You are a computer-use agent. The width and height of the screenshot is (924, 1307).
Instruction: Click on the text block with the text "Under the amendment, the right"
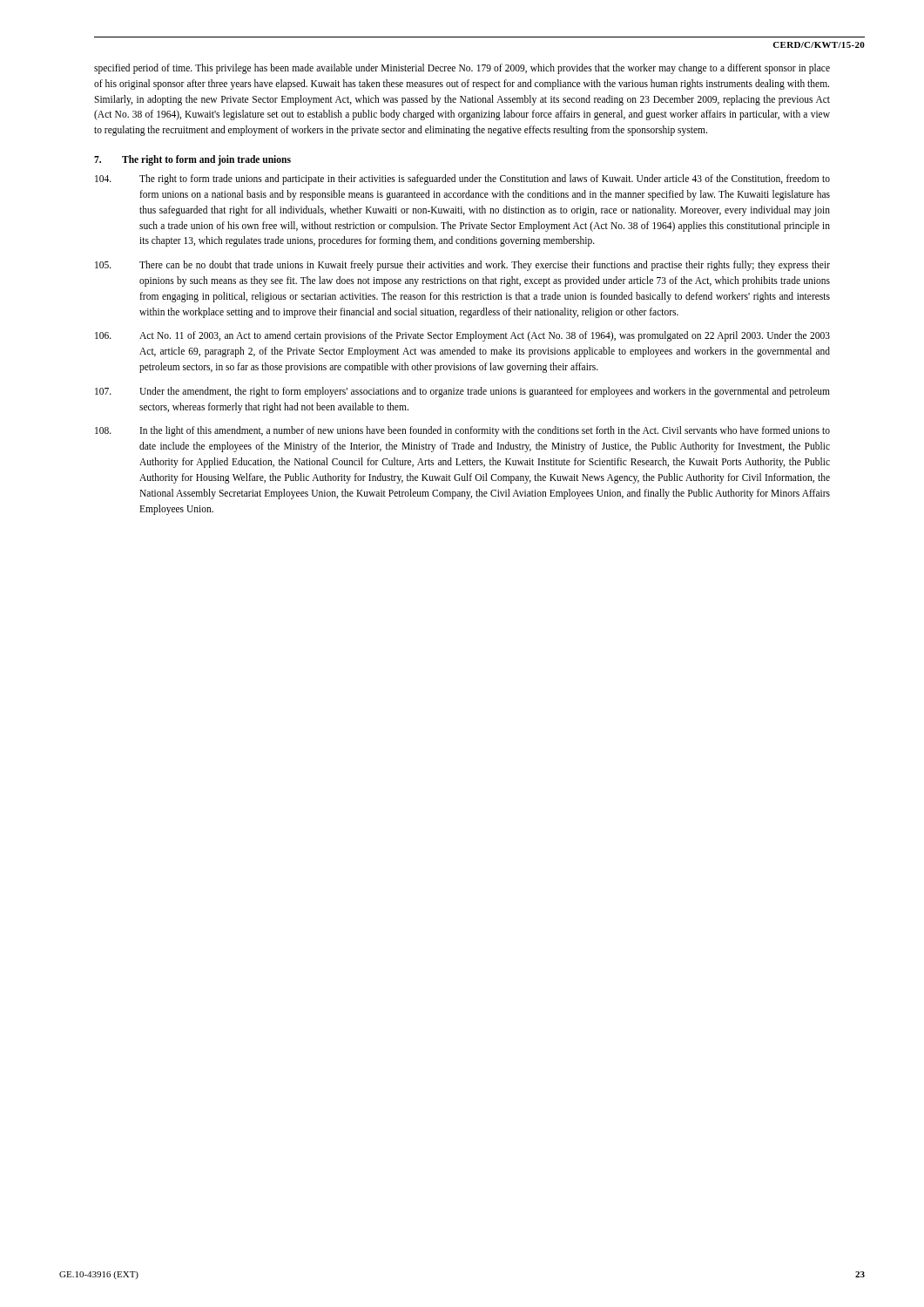[x=485, y=399]
